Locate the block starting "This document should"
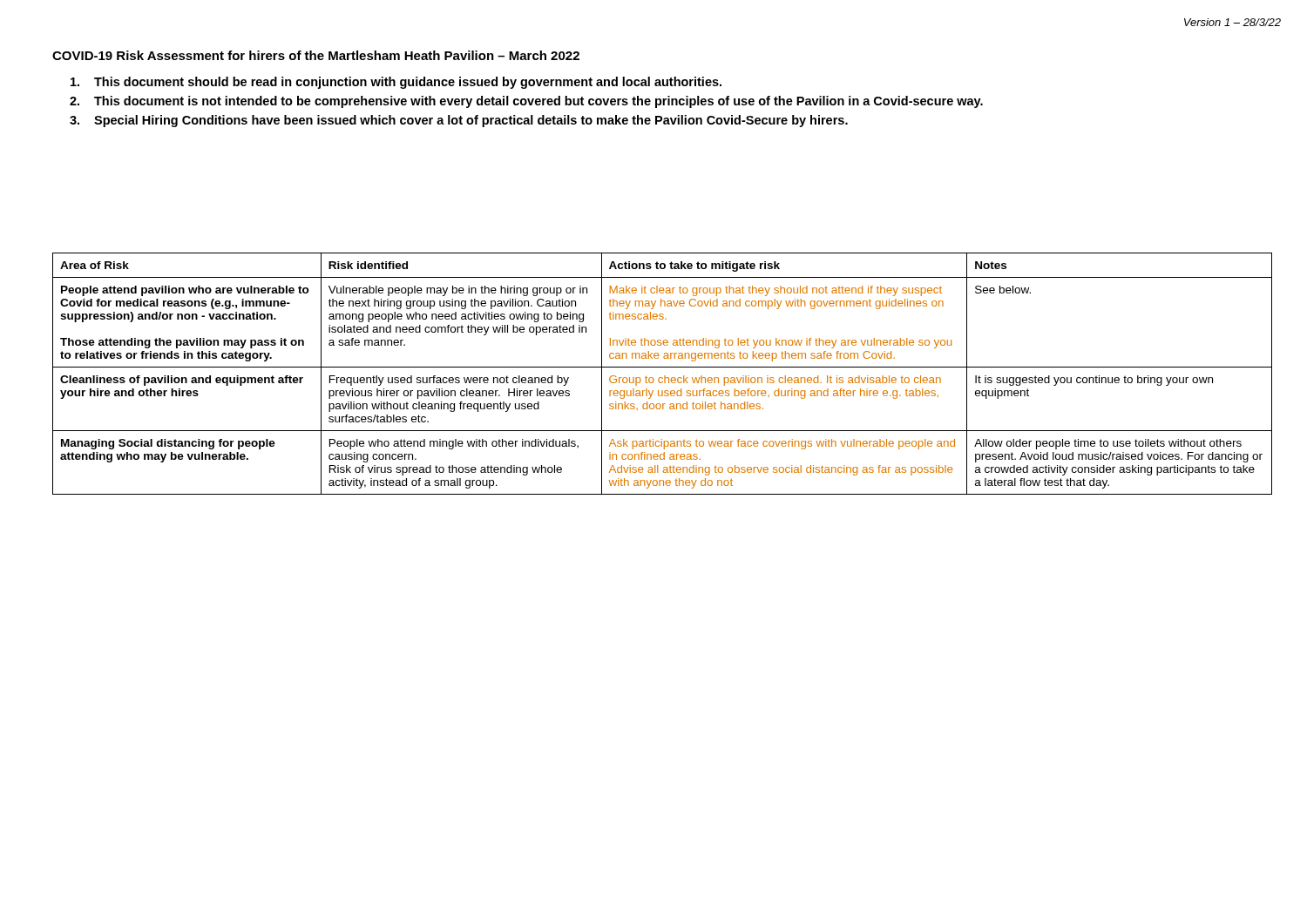Viewport: 1307px width, 924px height. (x=671, y=82)
